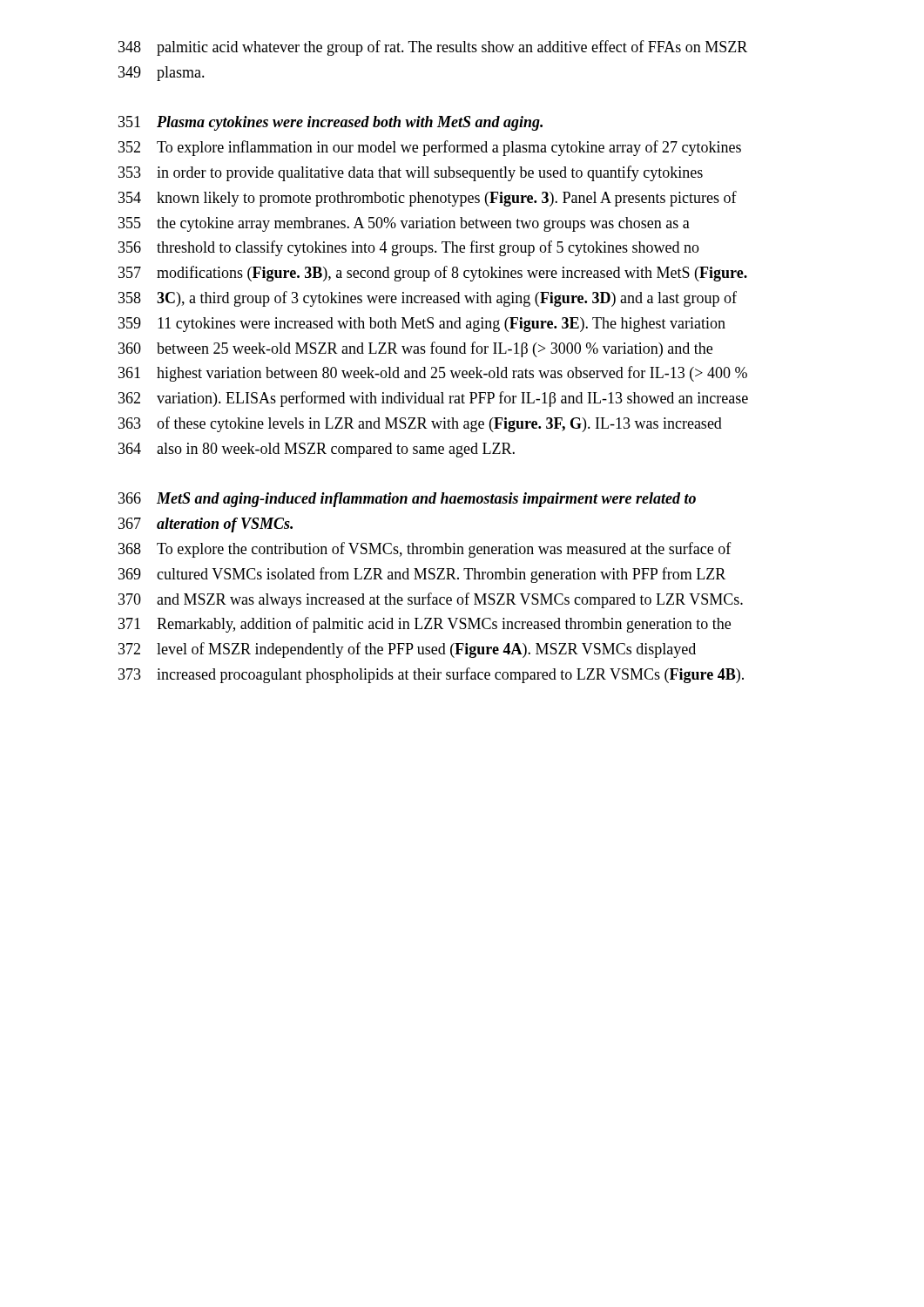Point to the block beginning "356 threshold to classify cytokines into 4 groups."
Screen dimensions: 1307x924
click(479, 248)
